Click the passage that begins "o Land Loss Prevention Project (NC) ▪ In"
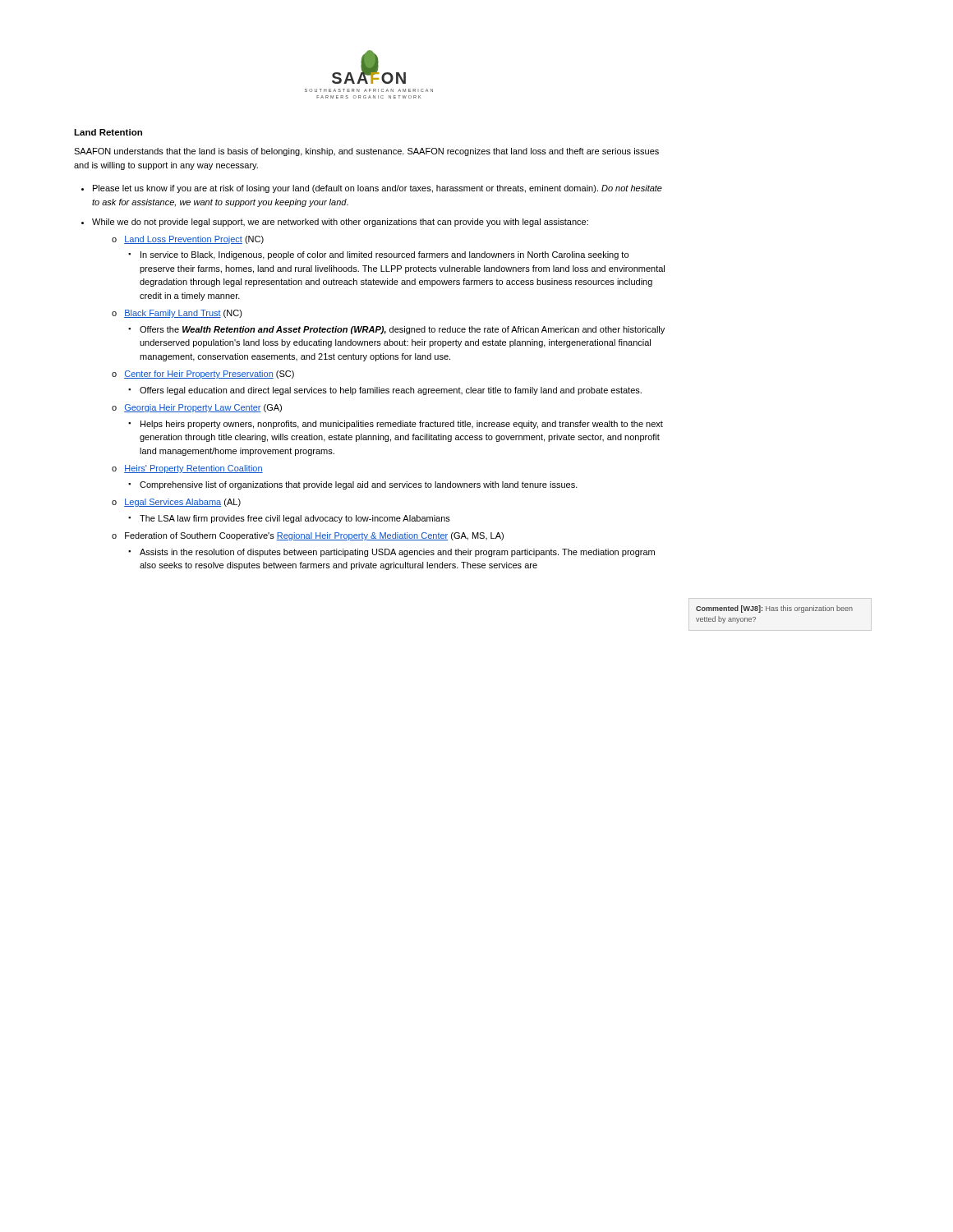The height and width of the screenshot is (1232, 953). pyautogui.click(x=389, y=268)
